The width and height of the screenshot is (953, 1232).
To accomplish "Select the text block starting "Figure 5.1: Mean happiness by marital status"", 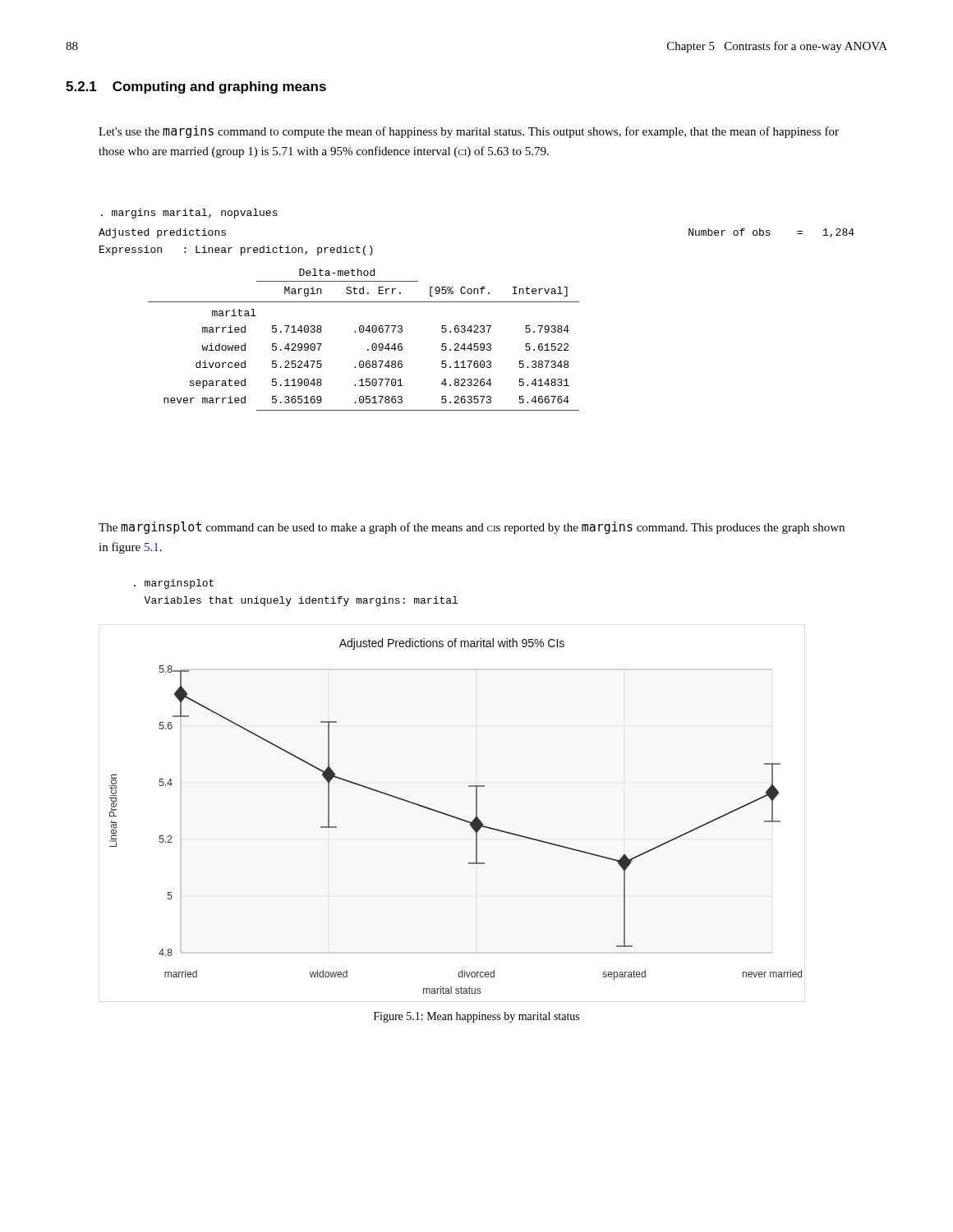I will (476, 1016).
